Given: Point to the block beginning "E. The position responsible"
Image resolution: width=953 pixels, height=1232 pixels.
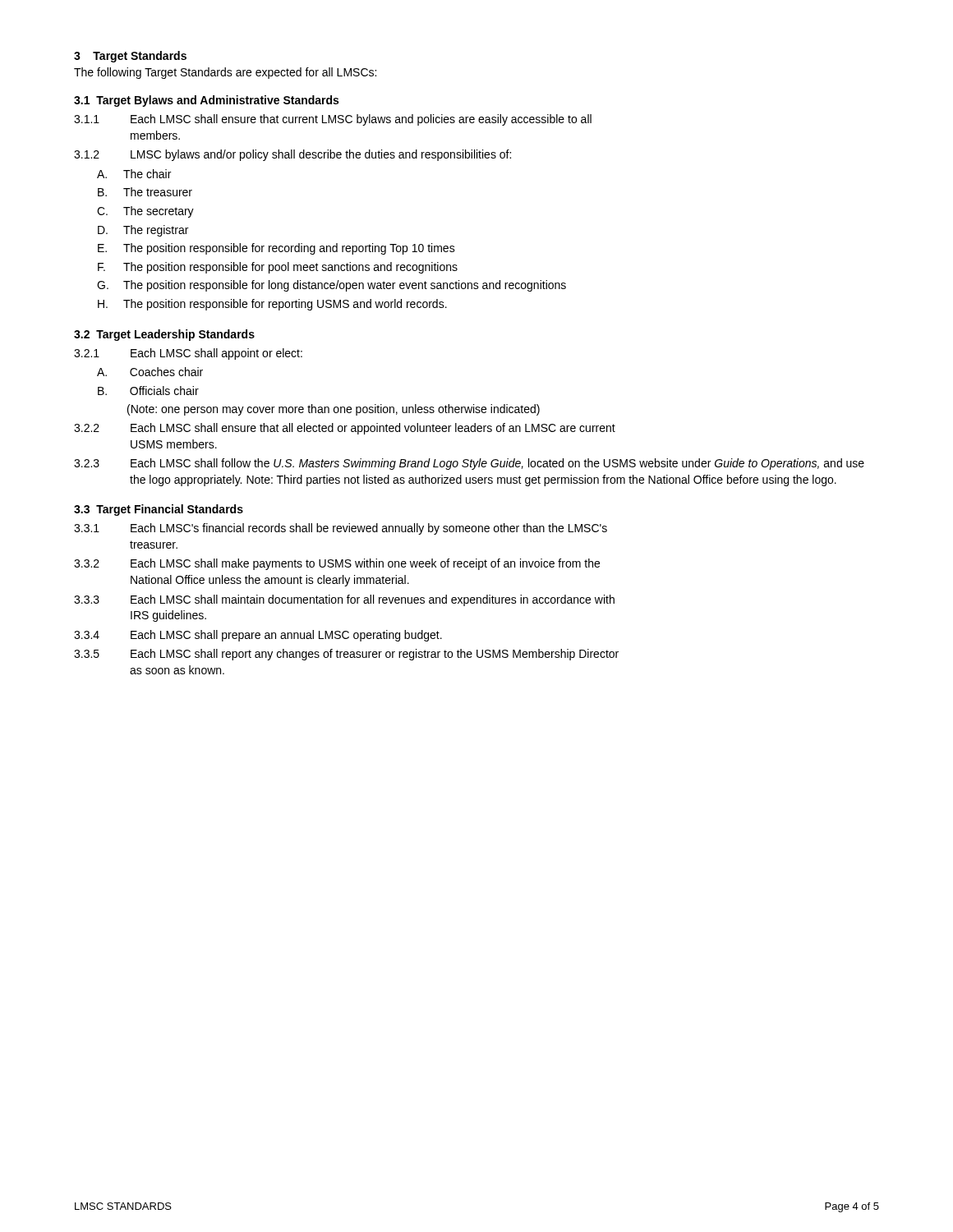Looking at the screenshot, I should coord(276,249).
